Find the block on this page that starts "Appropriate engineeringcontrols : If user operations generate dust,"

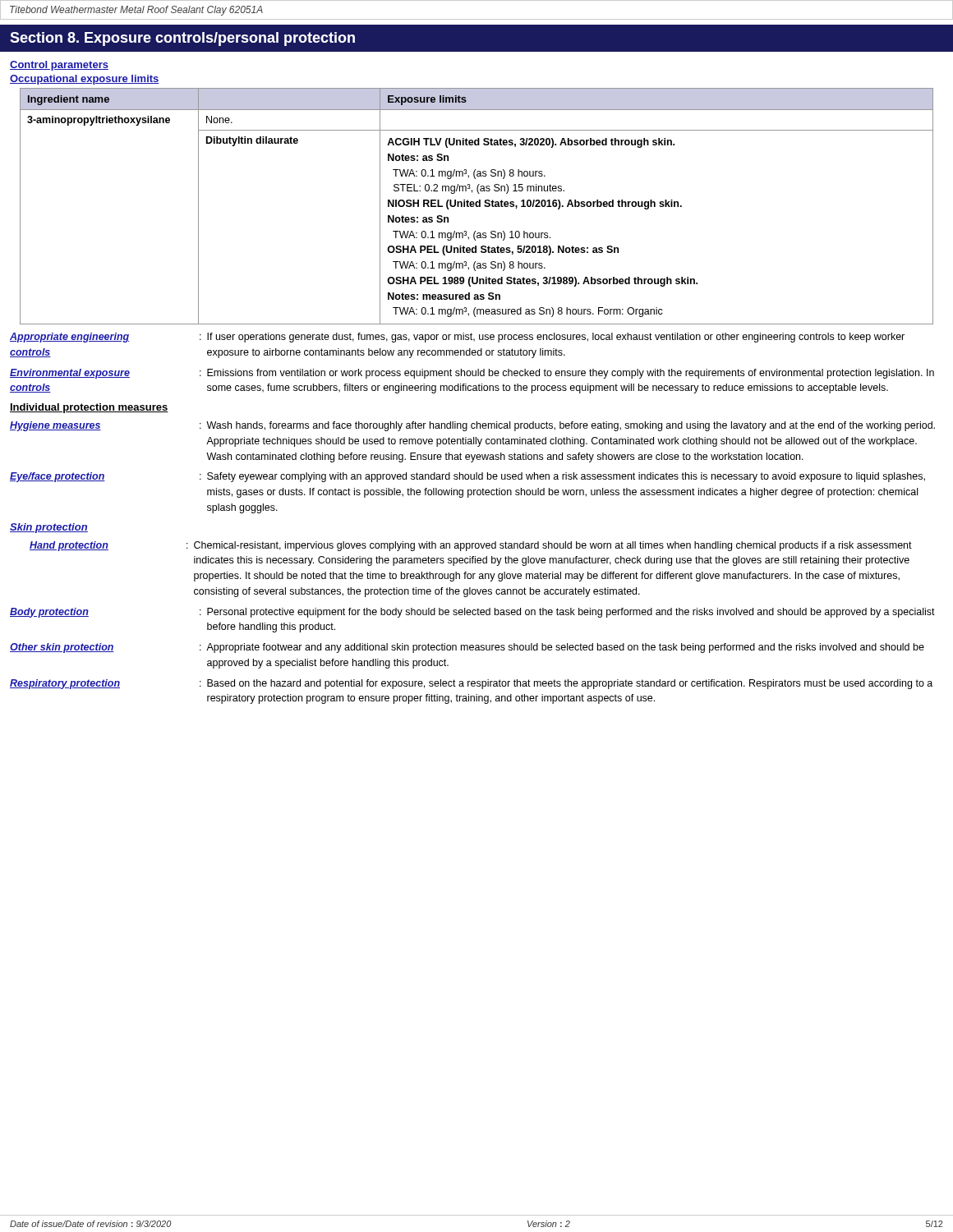pos(476,345)
